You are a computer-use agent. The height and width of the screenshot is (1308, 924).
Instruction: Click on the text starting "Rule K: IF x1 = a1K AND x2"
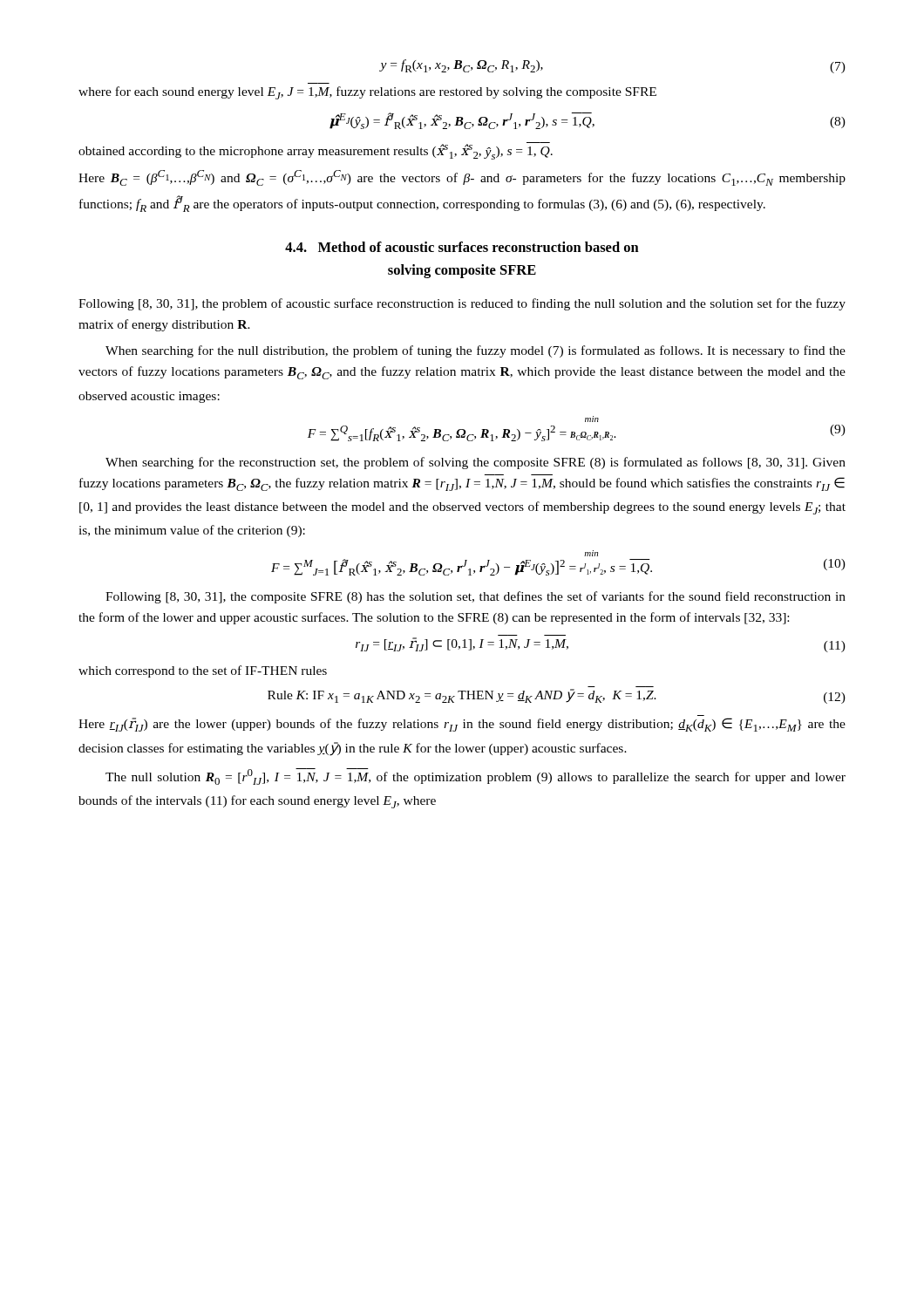point(556,697)
